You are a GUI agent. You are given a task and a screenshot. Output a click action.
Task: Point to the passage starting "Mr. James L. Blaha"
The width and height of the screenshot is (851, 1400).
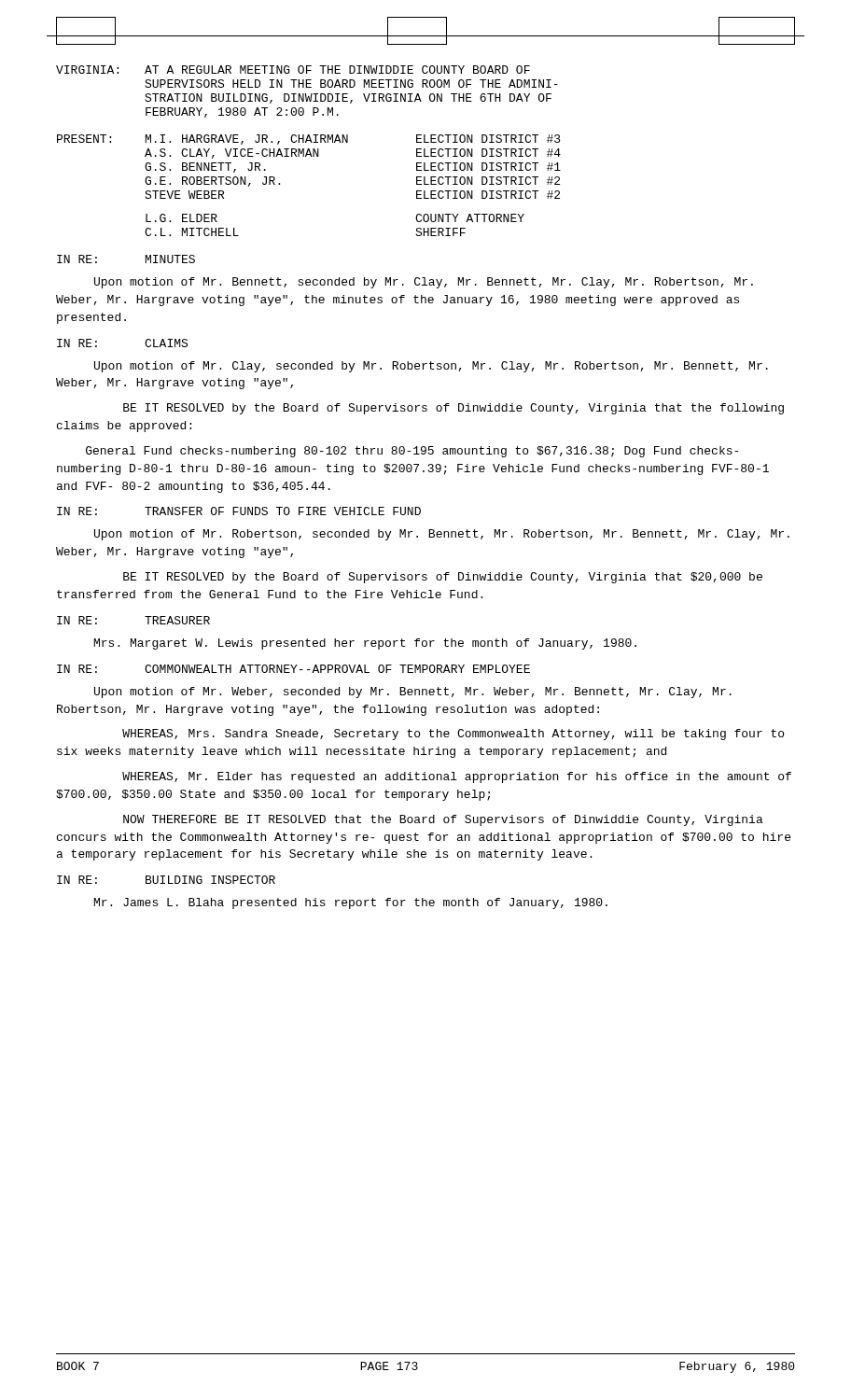tap(352, 903)
